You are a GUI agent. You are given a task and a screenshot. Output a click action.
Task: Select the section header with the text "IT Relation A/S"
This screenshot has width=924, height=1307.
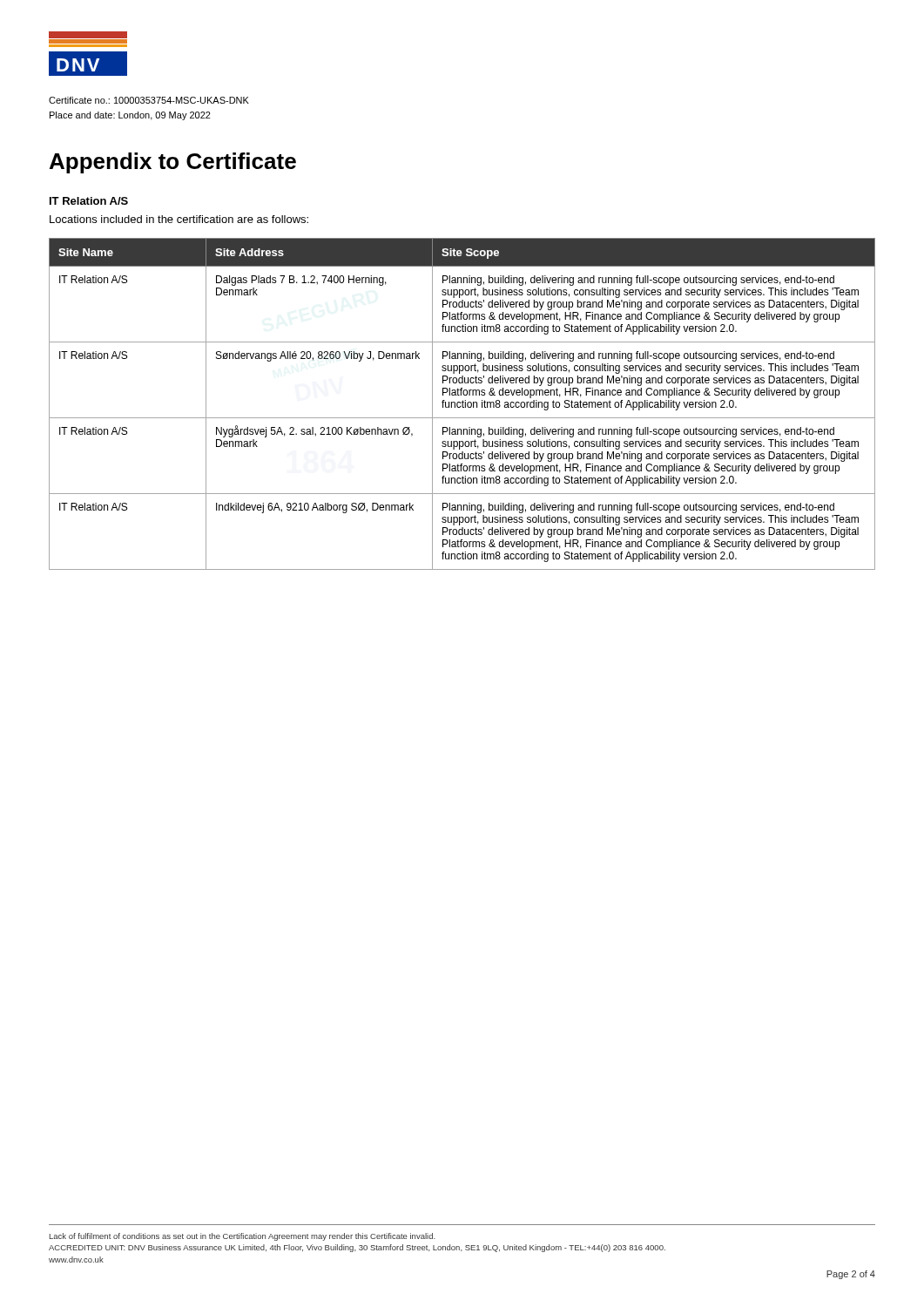(x=89, y=201)
